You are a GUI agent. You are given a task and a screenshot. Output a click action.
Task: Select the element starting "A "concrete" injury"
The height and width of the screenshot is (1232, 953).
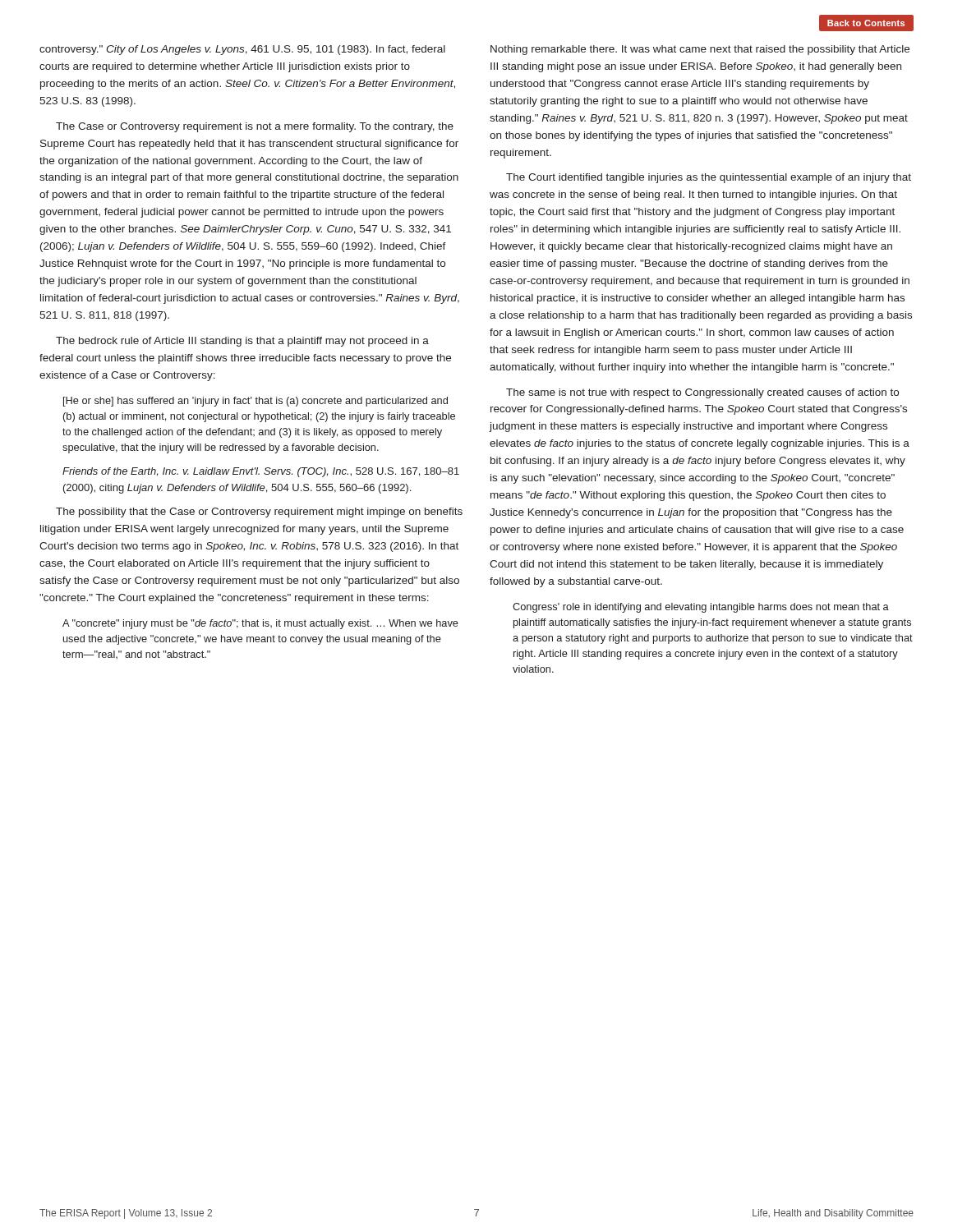coord(251,639)
